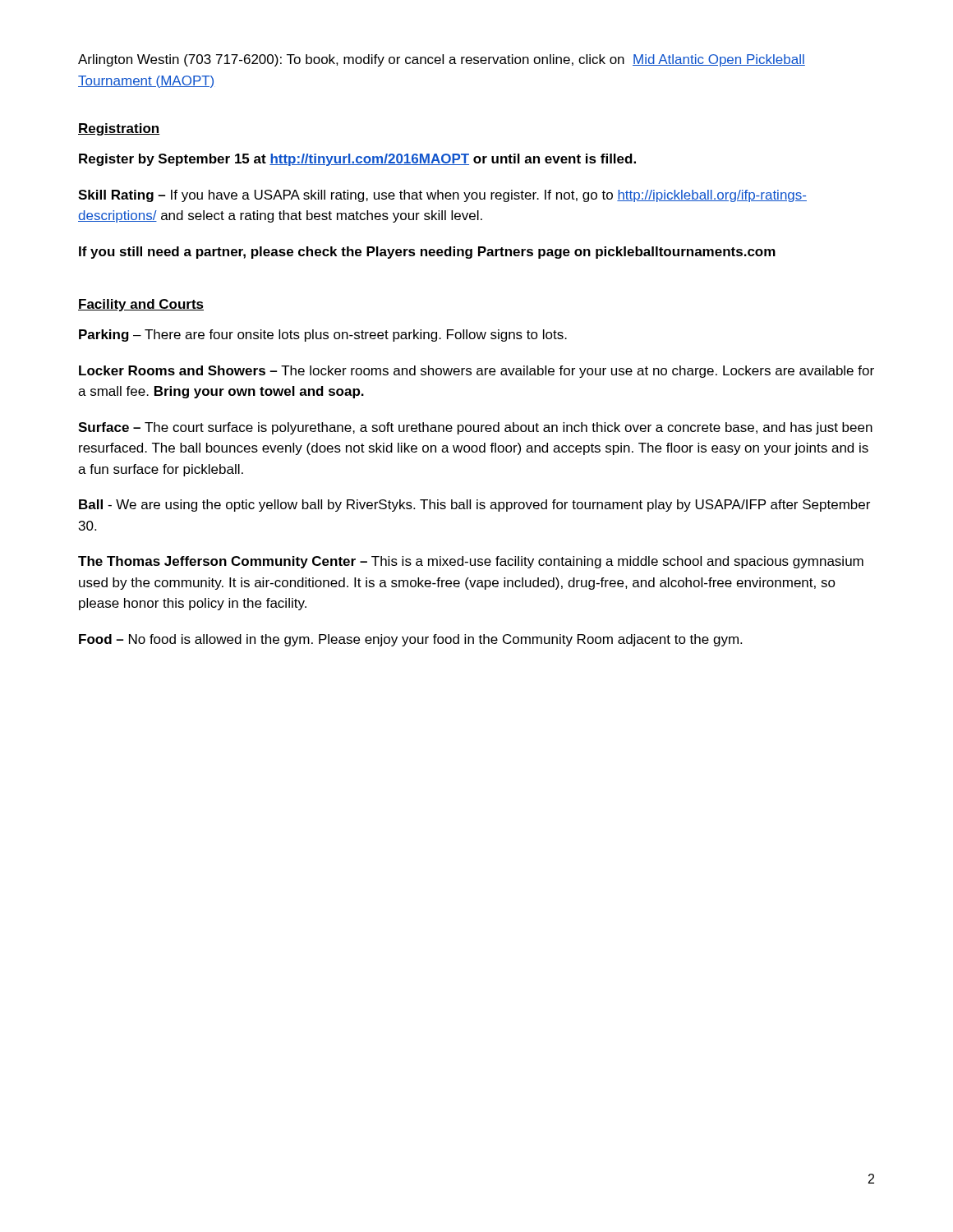Select the text block that says "Register by September"
The width and height of the screenshot is (953, 1232).
click(x=357, y=159)
